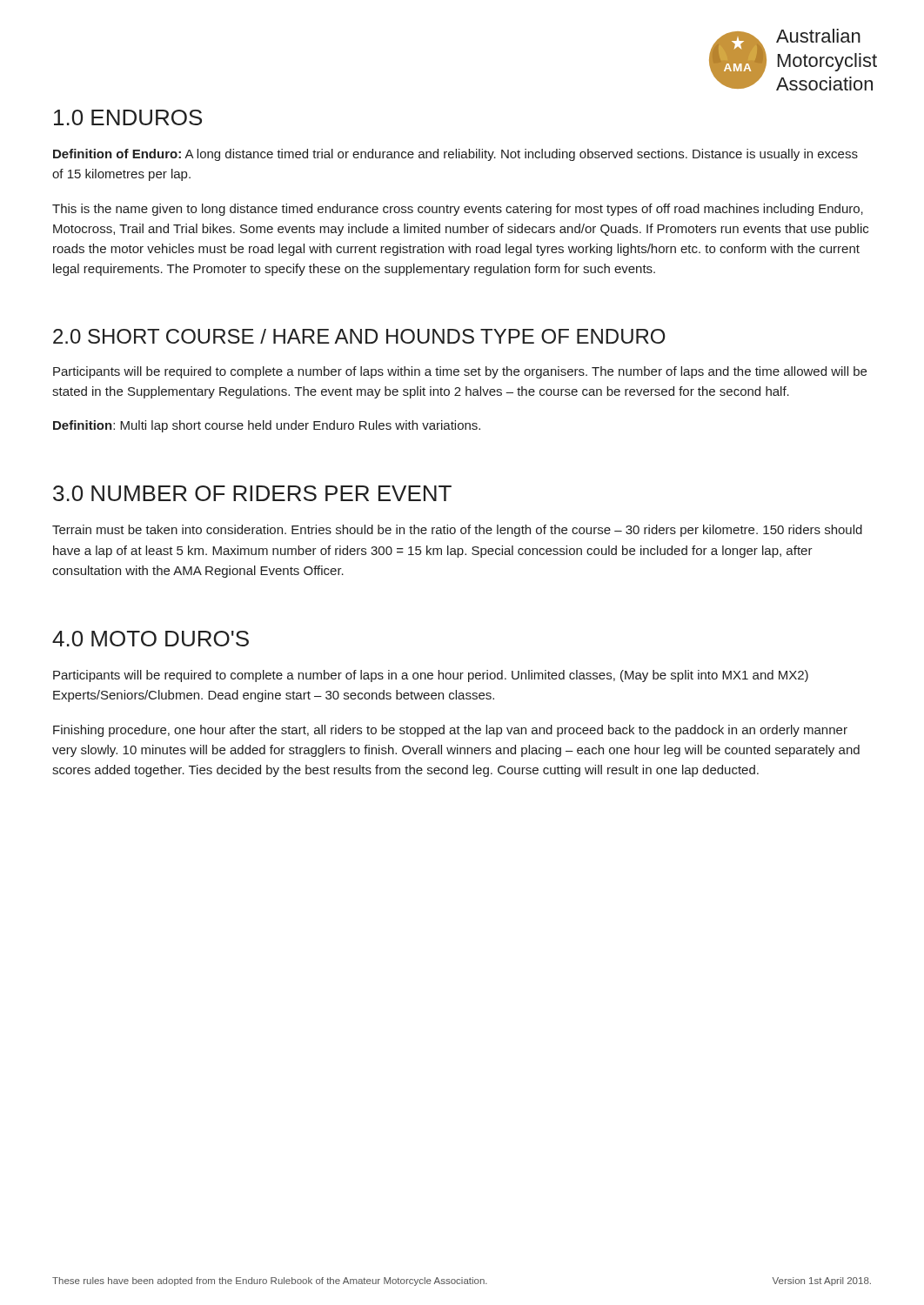Where is the passage that starts "Finishing procedure, one"?
Screen dimensions: 1305x924
[456, 749]
